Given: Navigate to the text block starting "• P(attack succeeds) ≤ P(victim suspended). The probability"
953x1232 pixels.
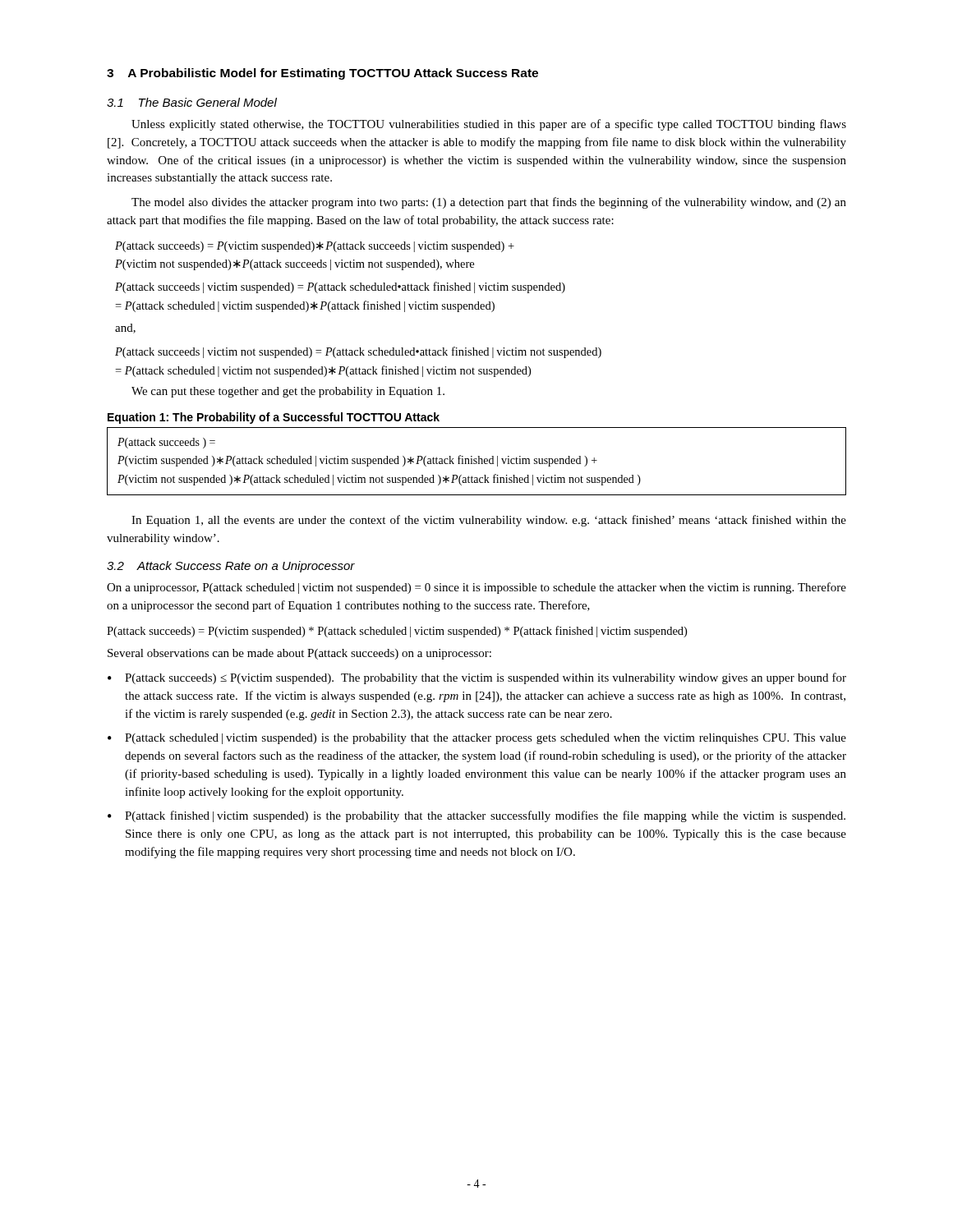Looking at the screenshot, I should [476, 696].
